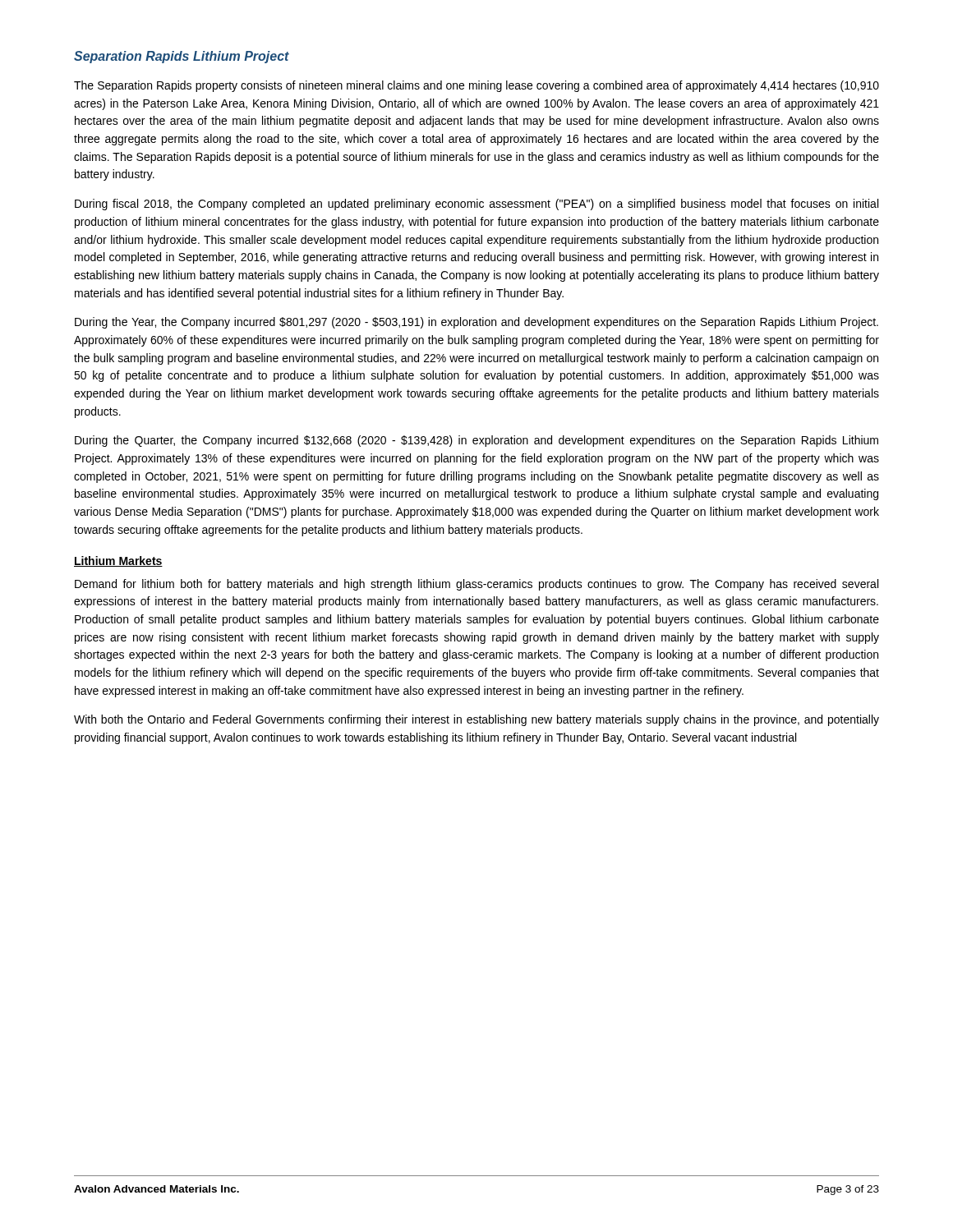Locate the block of text that opens with "The Separation Rapids property"
953x1232 pixels.
[476, 130]
